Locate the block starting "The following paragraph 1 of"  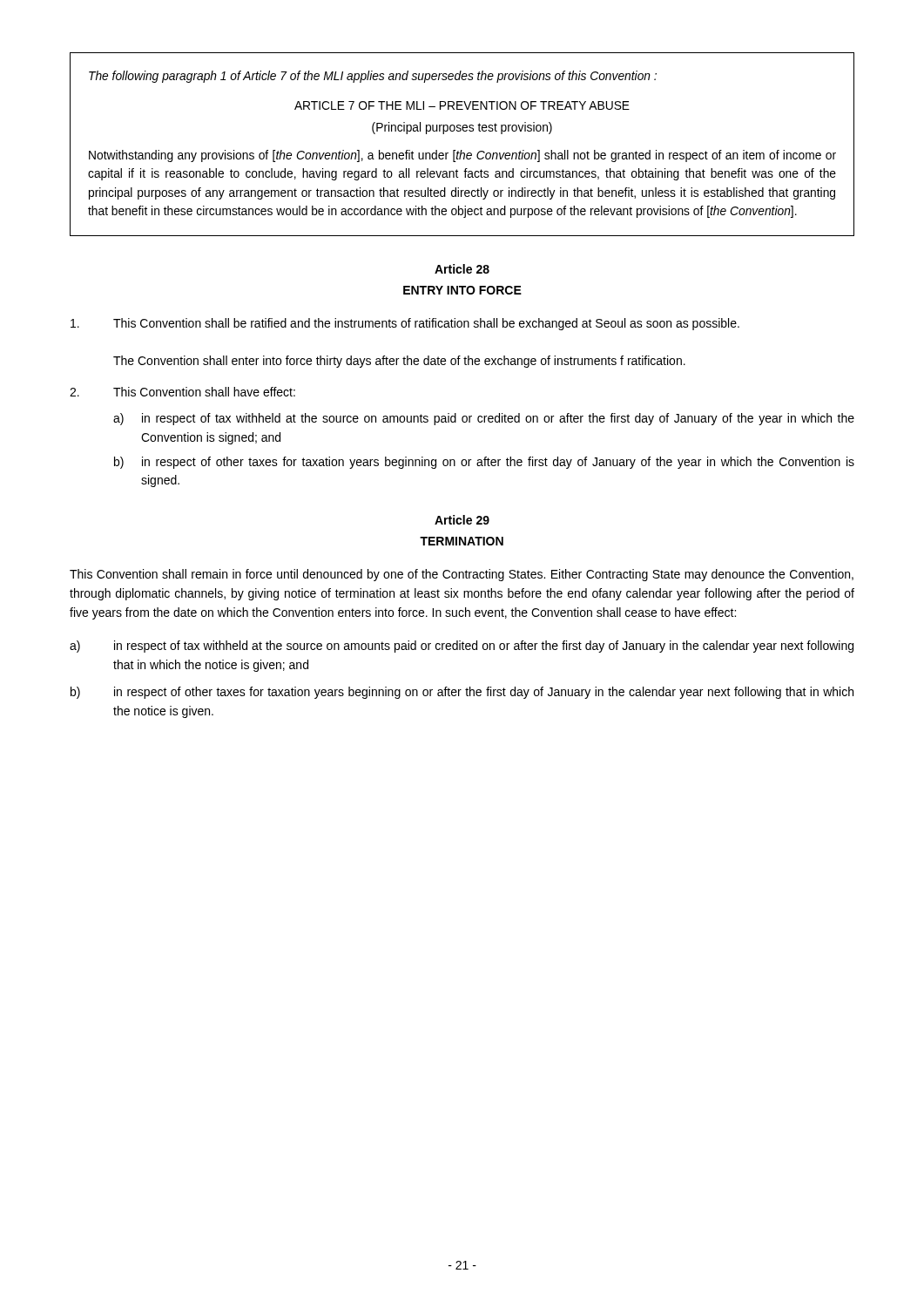[x=462, y=144]
